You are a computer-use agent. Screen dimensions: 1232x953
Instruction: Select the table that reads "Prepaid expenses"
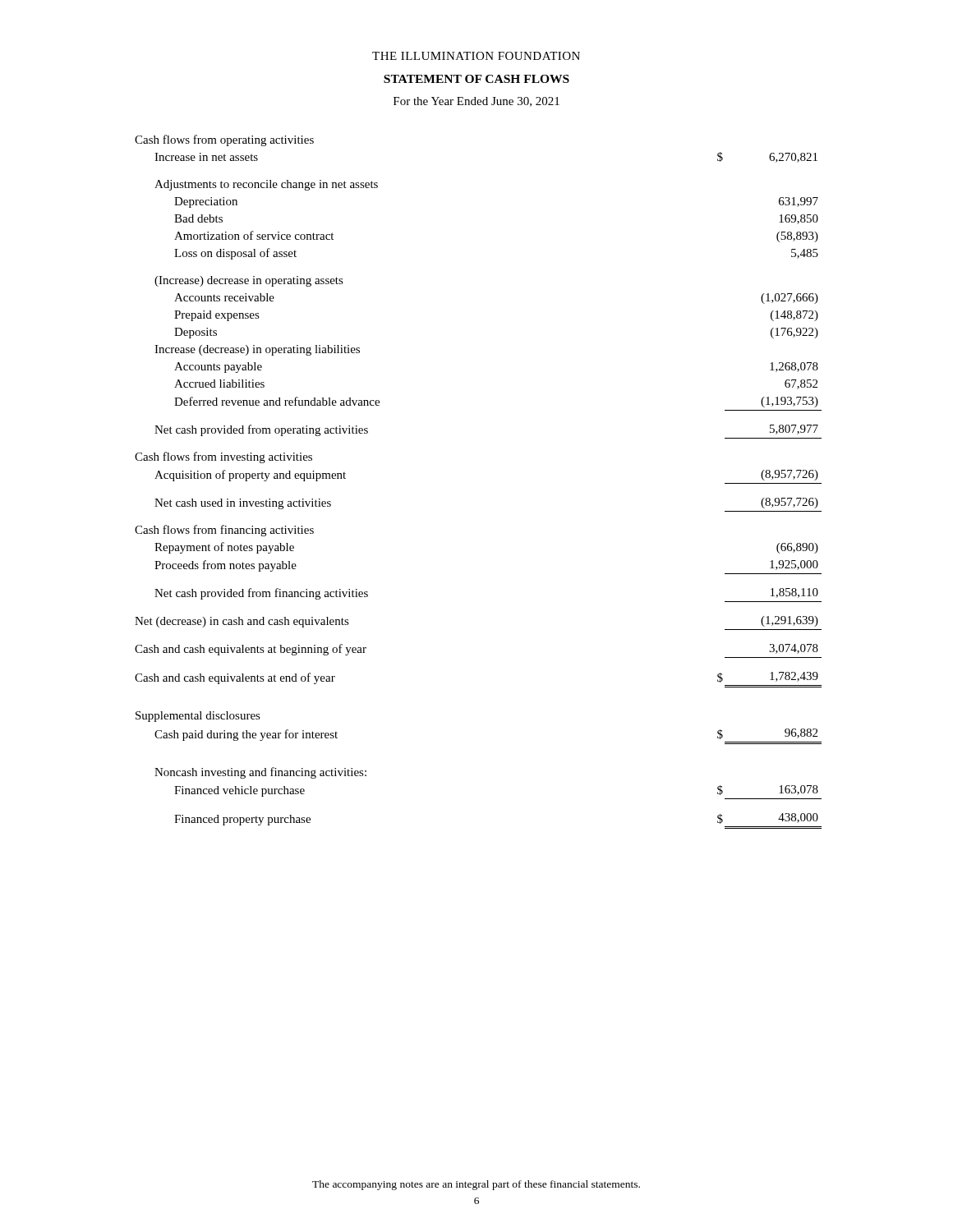click(x=476, y=480)
